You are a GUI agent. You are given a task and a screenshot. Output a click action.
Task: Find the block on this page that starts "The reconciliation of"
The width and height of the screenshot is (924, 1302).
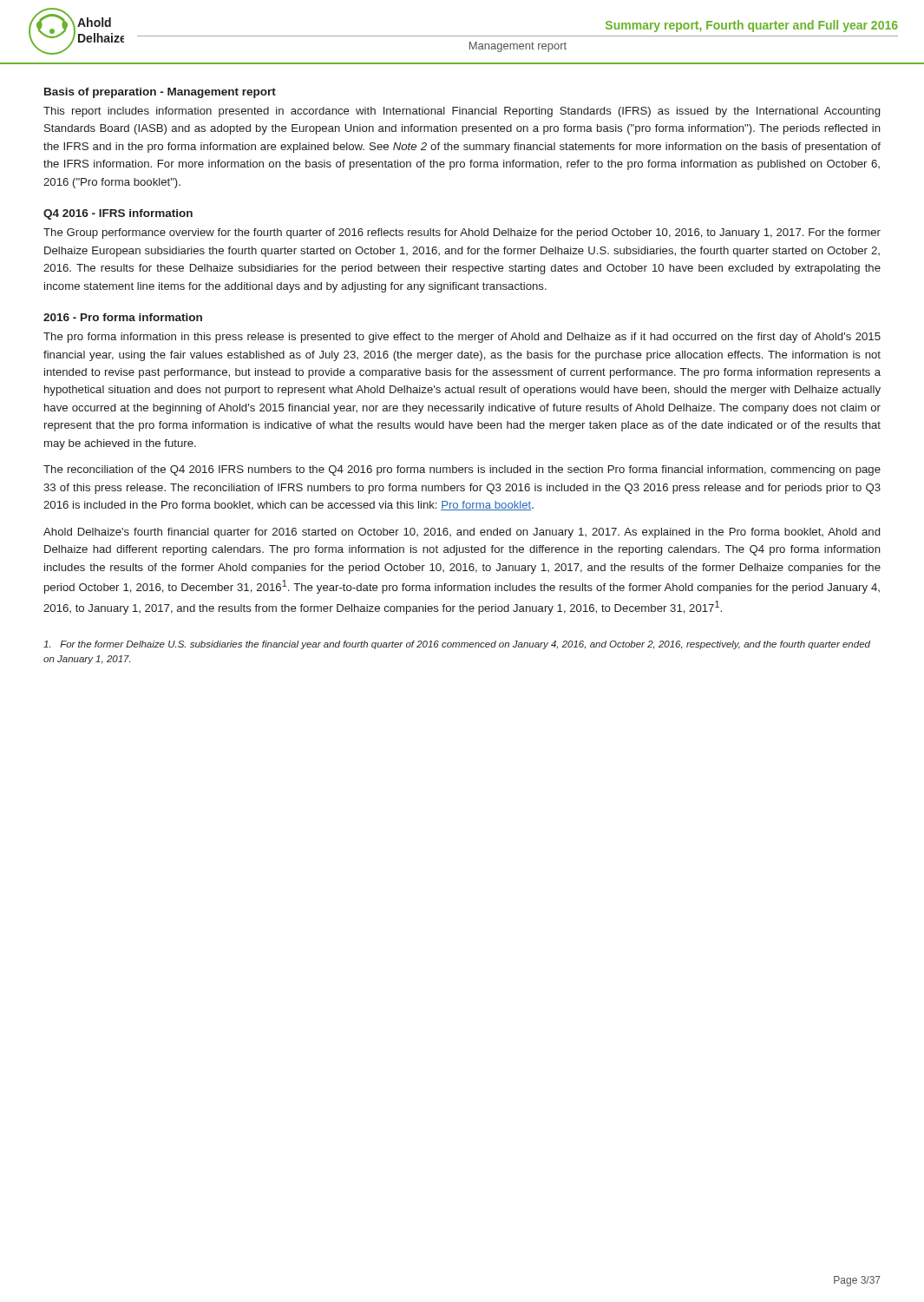pyautogui.click(x=462, y=487)
